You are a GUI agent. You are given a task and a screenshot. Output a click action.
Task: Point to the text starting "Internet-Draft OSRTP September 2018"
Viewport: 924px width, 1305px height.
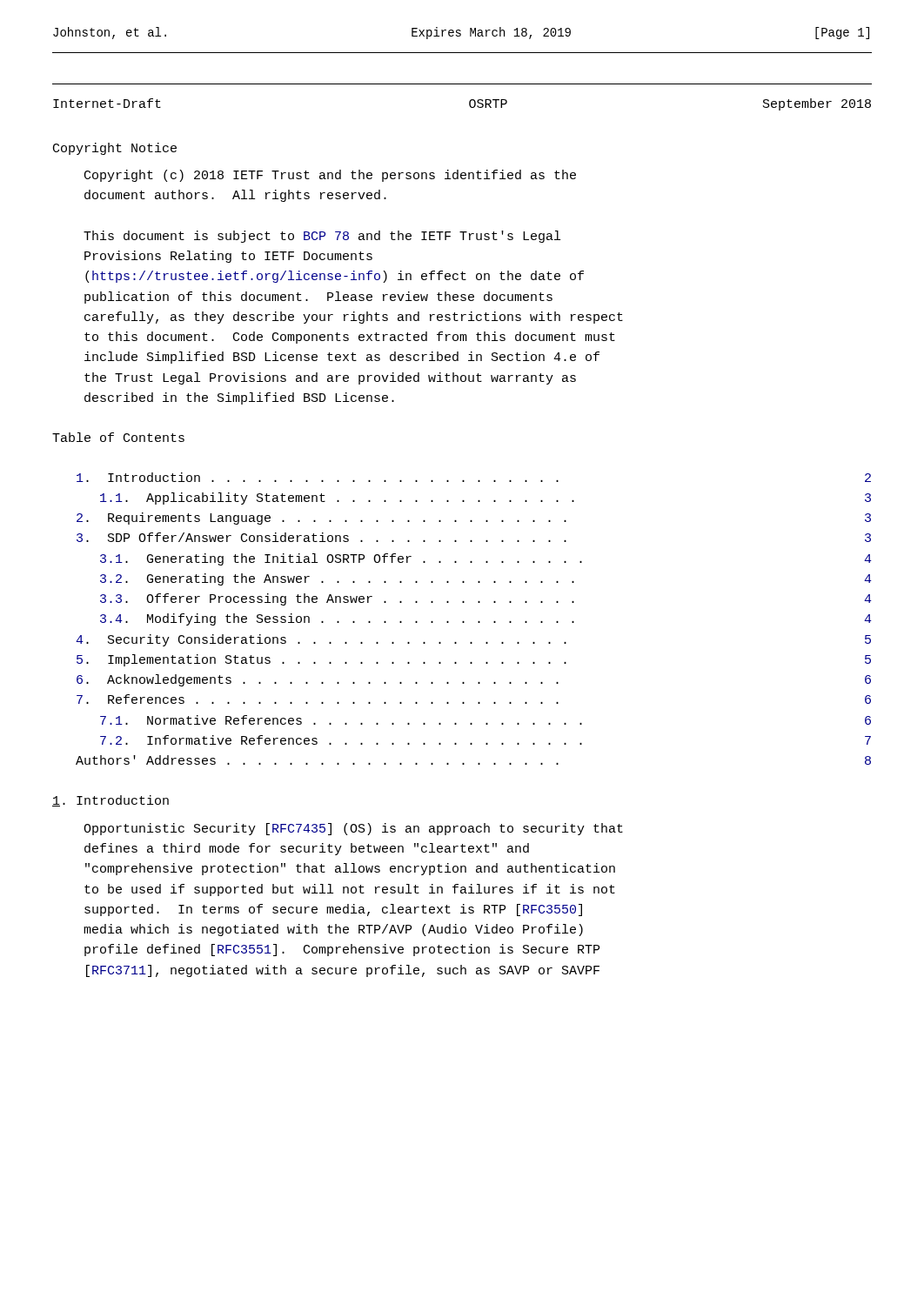pyautogui.click(x=462, y=105)
